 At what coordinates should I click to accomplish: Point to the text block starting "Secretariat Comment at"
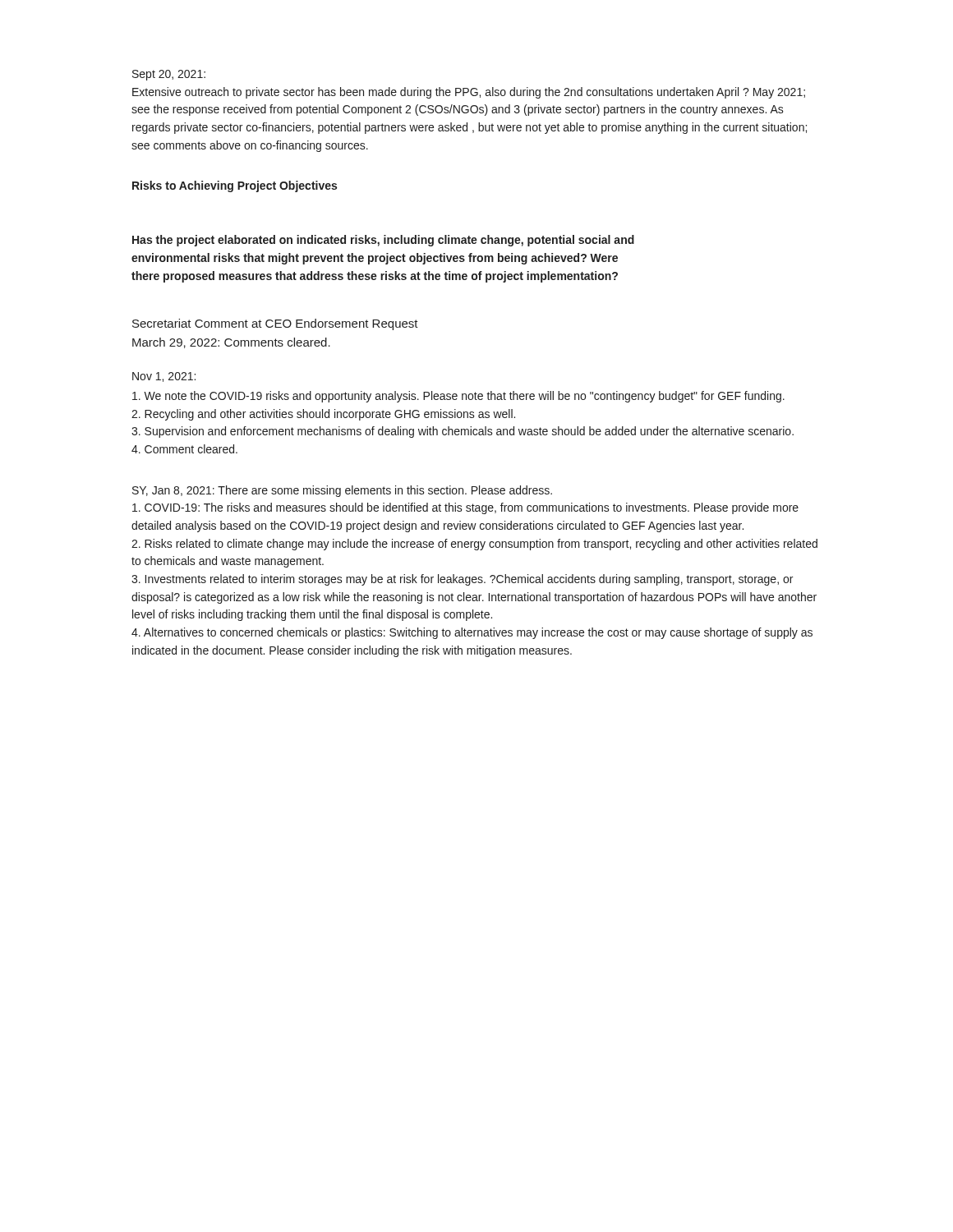(x=275, y=333)
